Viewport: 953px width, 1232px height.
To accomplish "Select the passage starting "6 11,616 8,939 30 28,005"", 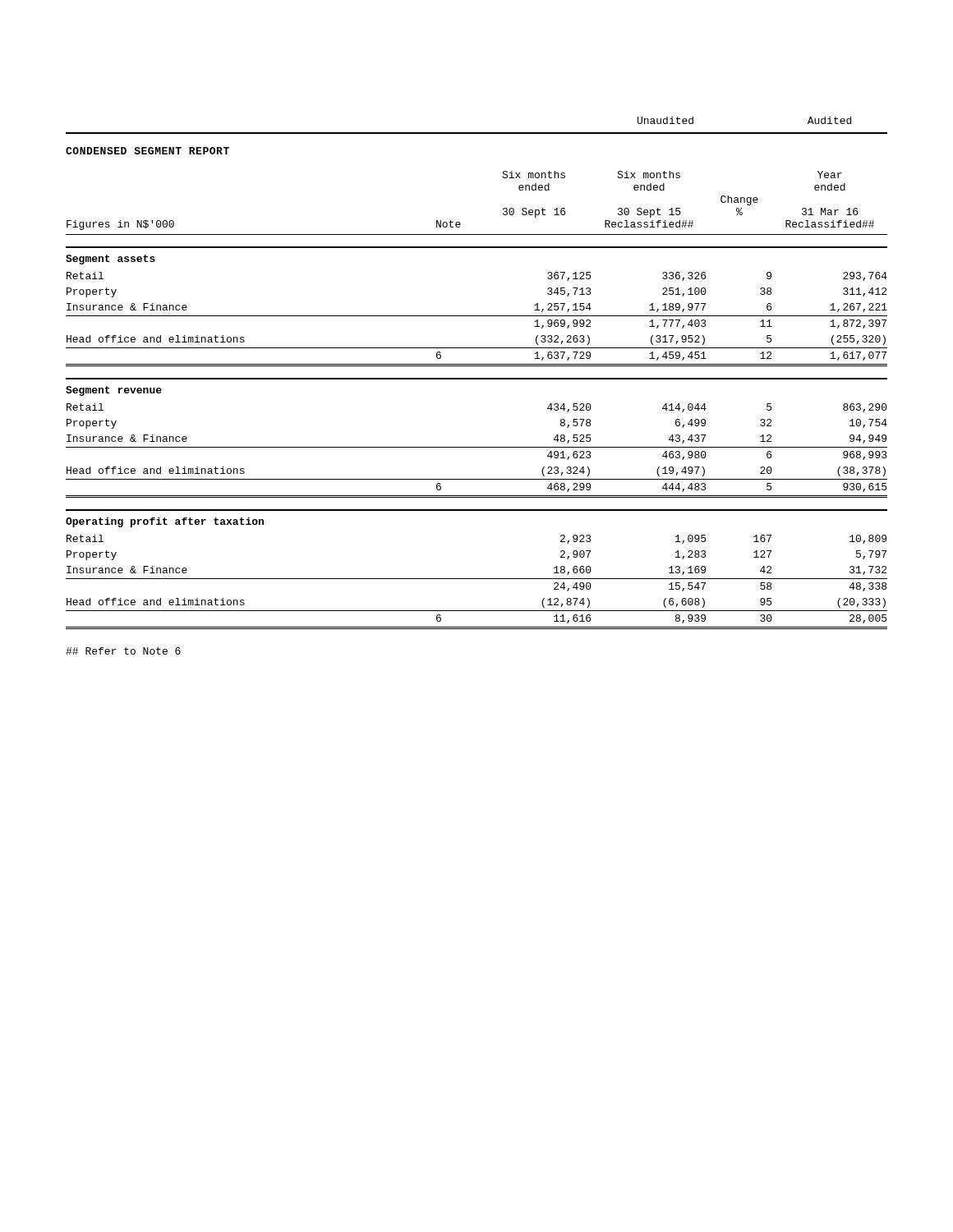I will [661, 619].
